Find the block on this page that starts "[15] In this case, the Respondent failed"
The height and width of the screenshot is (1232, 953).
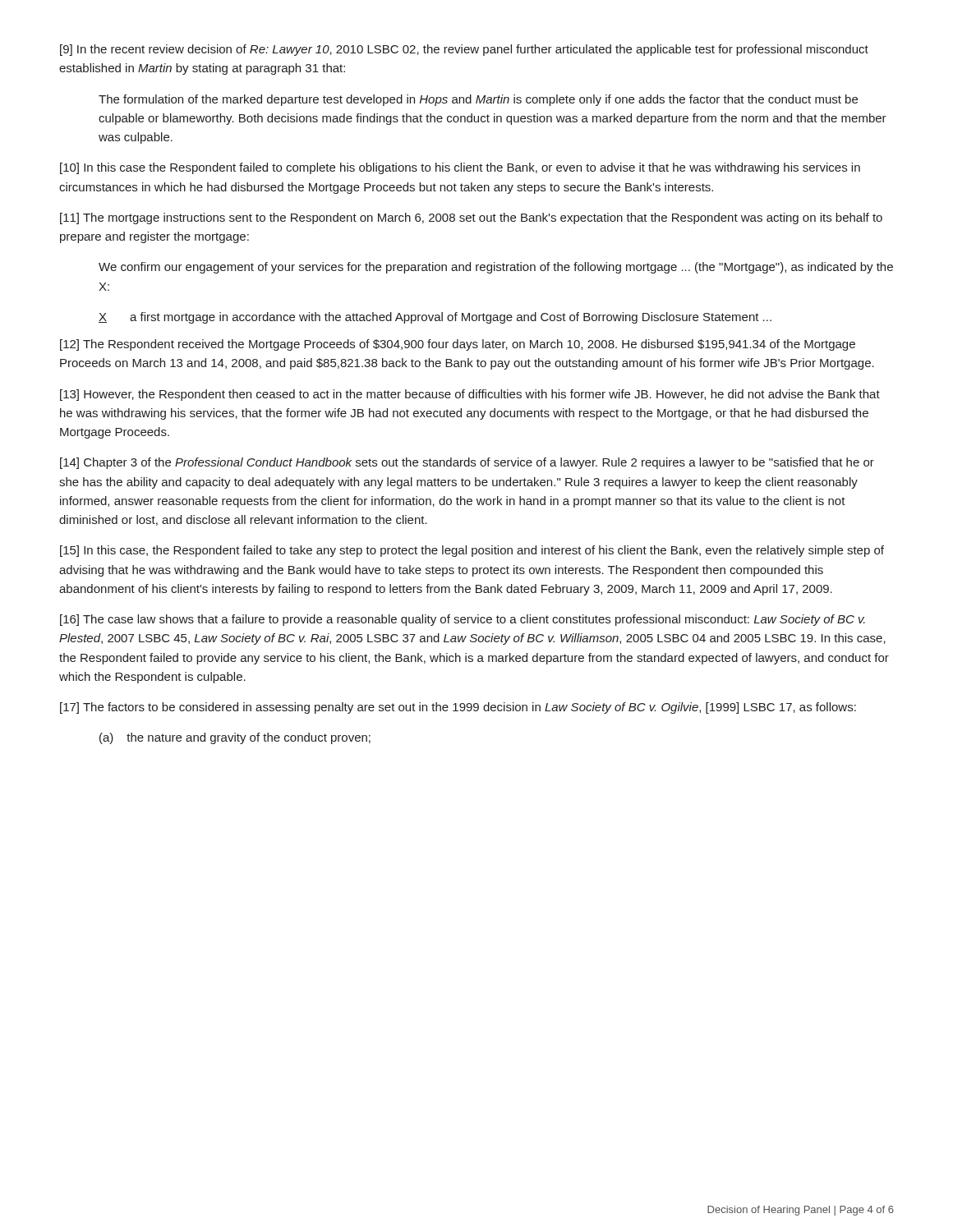tap(472, 569)
